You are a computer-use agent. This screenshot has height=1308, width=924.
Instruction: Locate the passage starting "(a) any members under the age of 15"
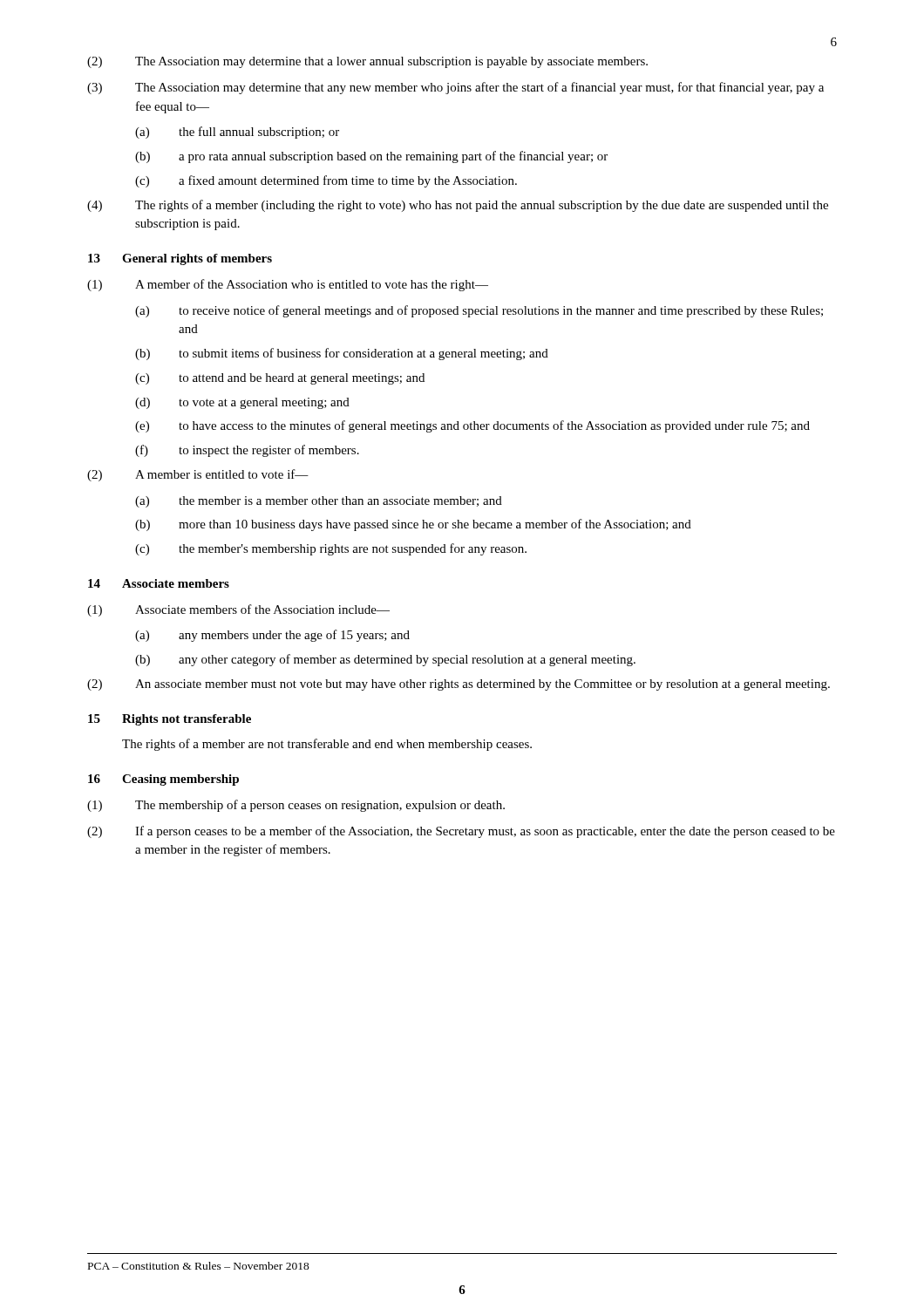pyautogui.click(x=272, y=636)
